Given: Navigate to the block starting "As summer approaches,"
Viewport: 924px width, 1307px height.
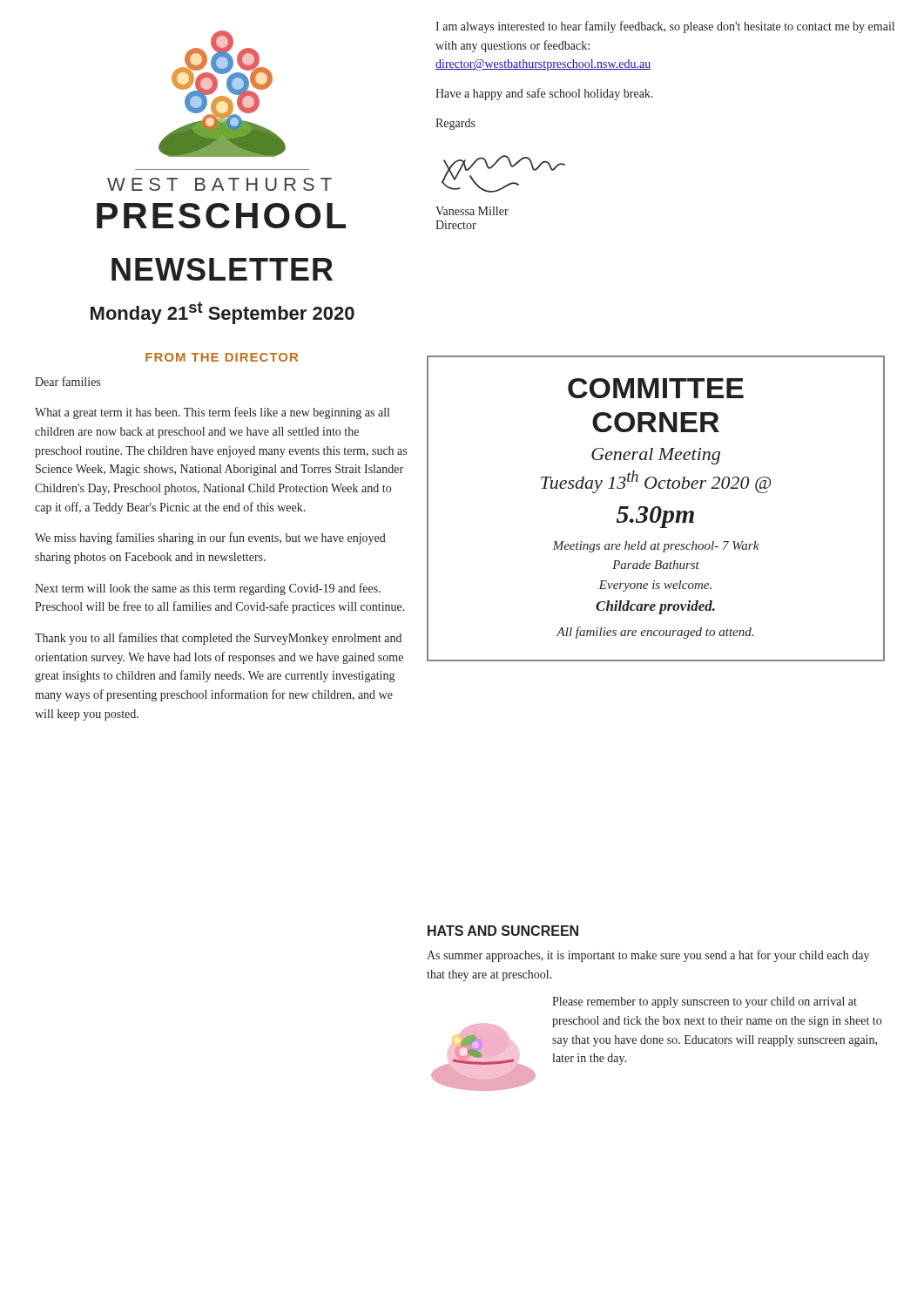Looking at the screenshot, I should point(648,965).
